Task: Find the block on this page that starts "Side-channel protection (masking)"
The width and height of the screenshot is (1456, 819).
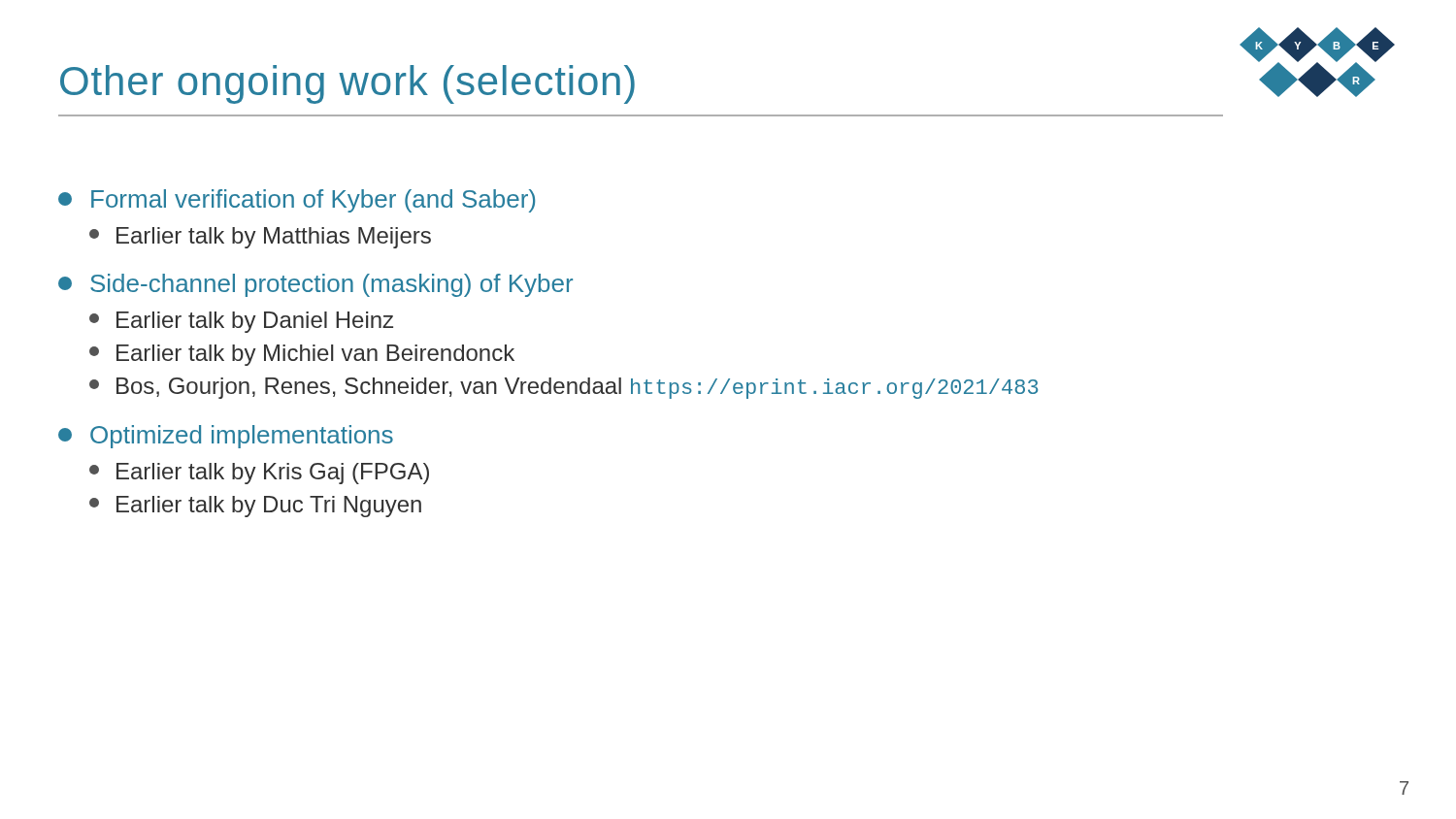Action: [x=315, y=285]
